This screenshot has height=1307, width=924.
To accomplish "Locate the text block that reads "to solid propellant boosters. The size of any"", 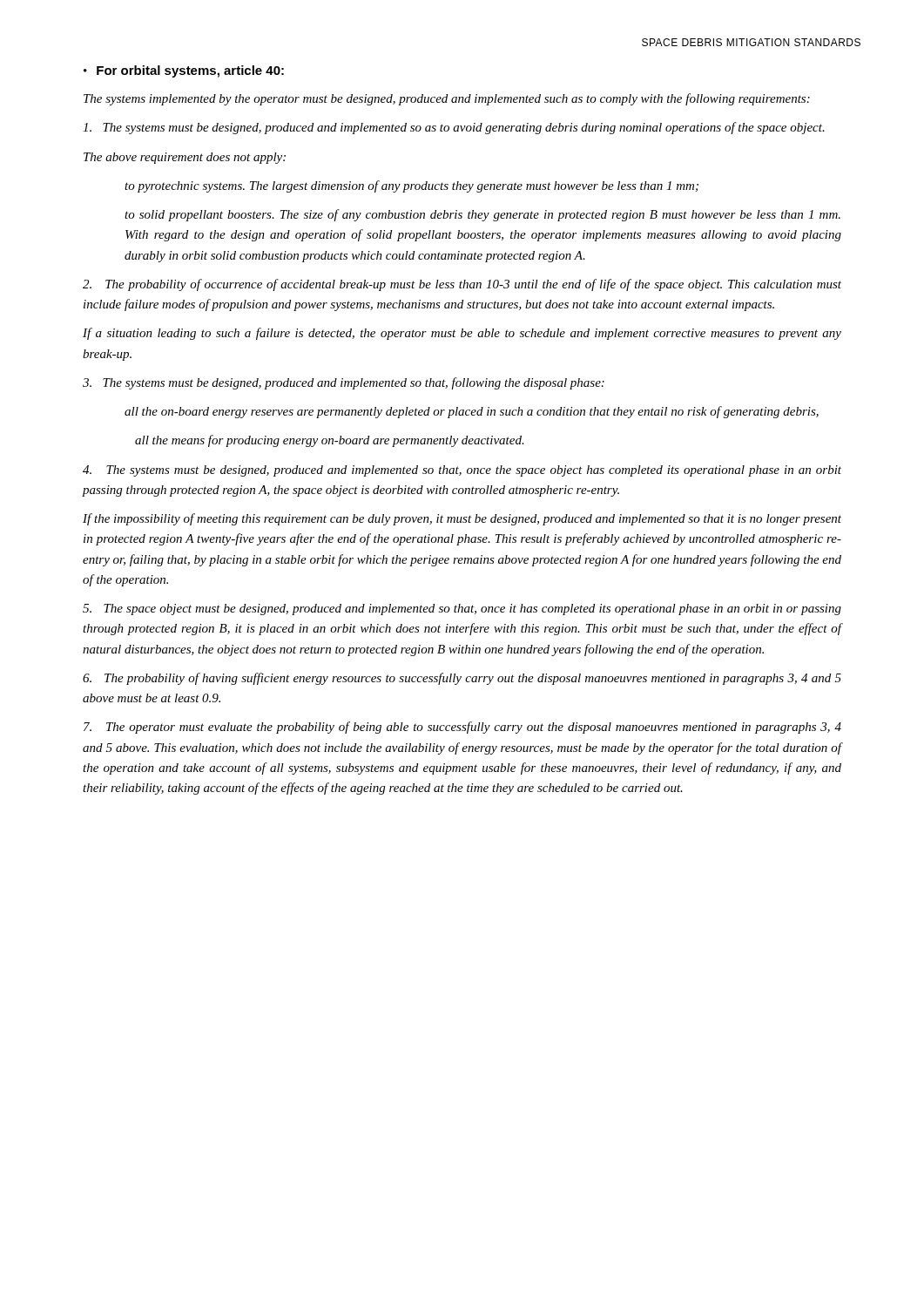I will [483, 235].
